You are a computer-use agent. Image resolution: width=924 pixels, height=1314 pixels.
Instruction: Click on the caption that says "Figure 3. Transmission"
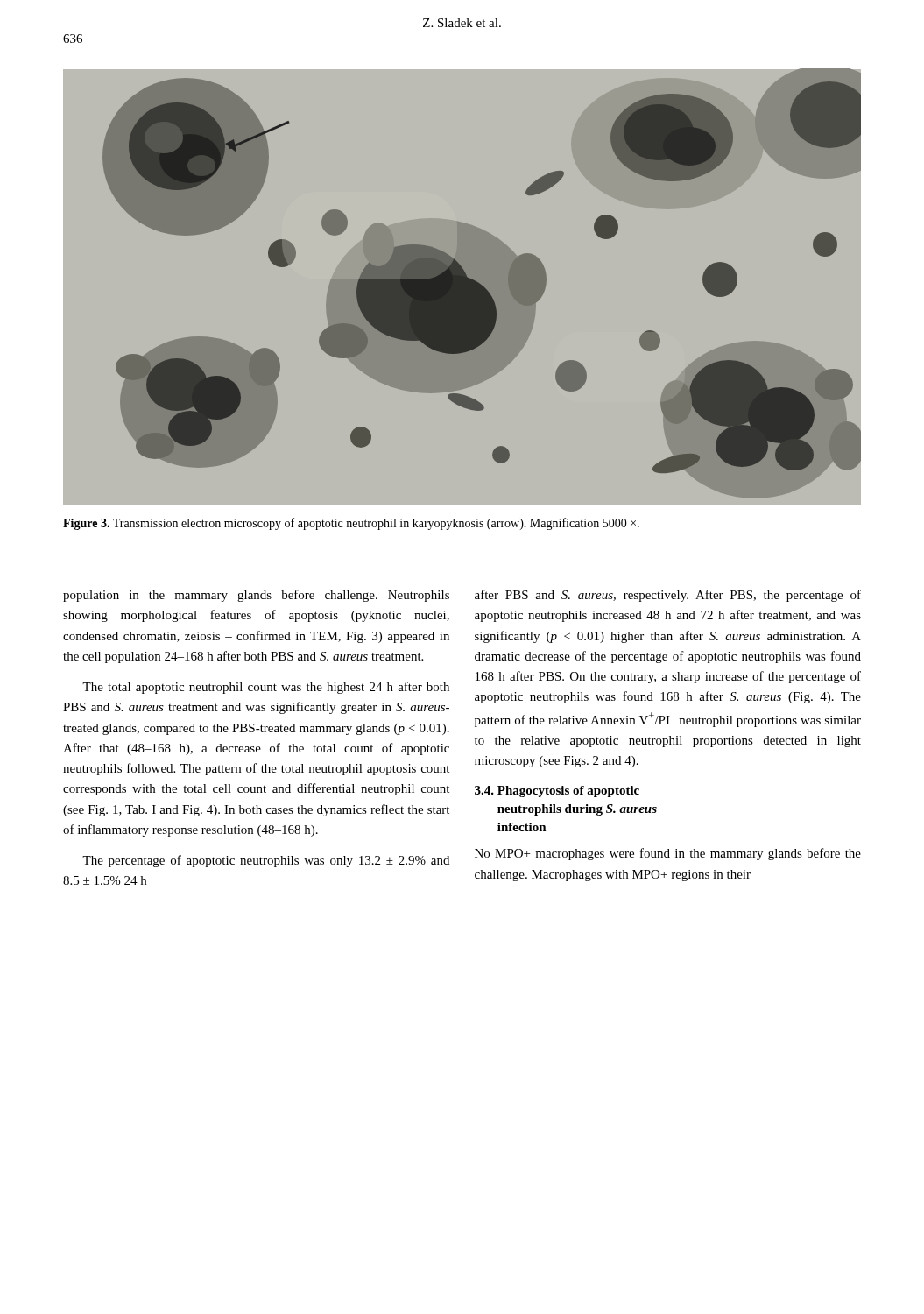click(x=351, y=523)
